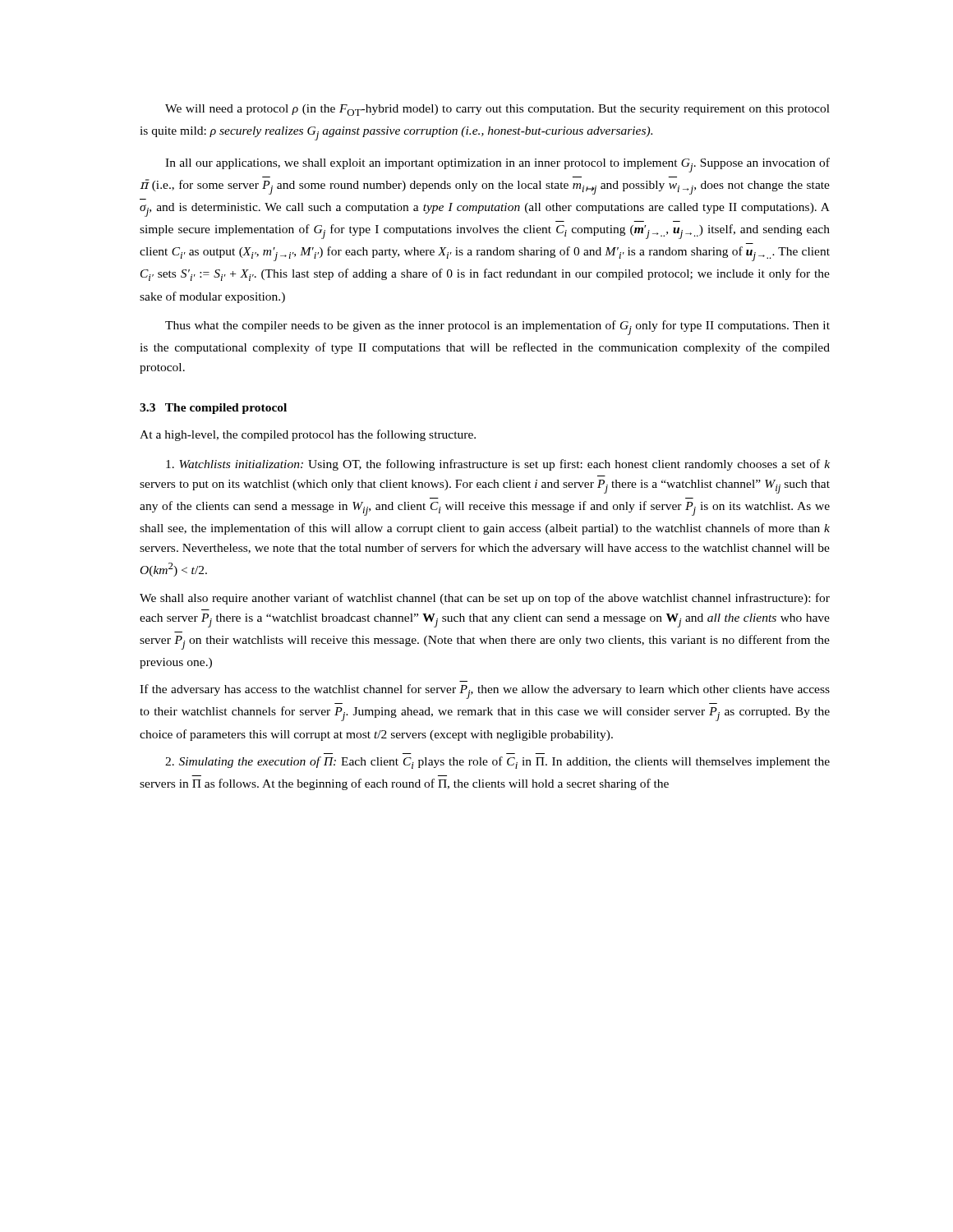The width and height of the screenshot is (953, 1232).
Task: Select the element starting "We will need a protocol ρ (in the"
Action: click(485, 121)
